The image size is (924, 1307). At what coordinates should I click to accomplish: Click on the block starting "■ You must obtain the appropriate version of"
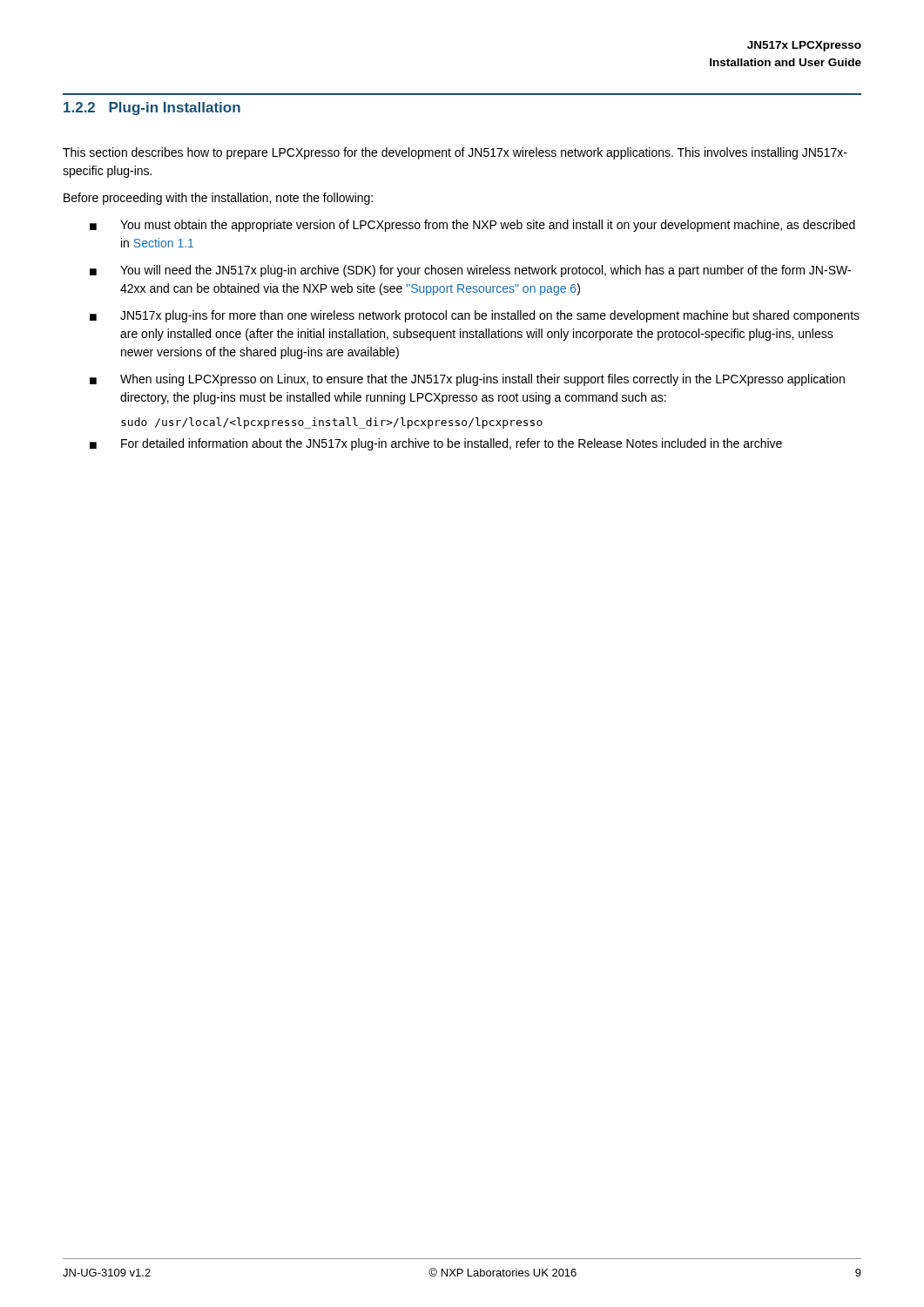click(x=475, y=234)
